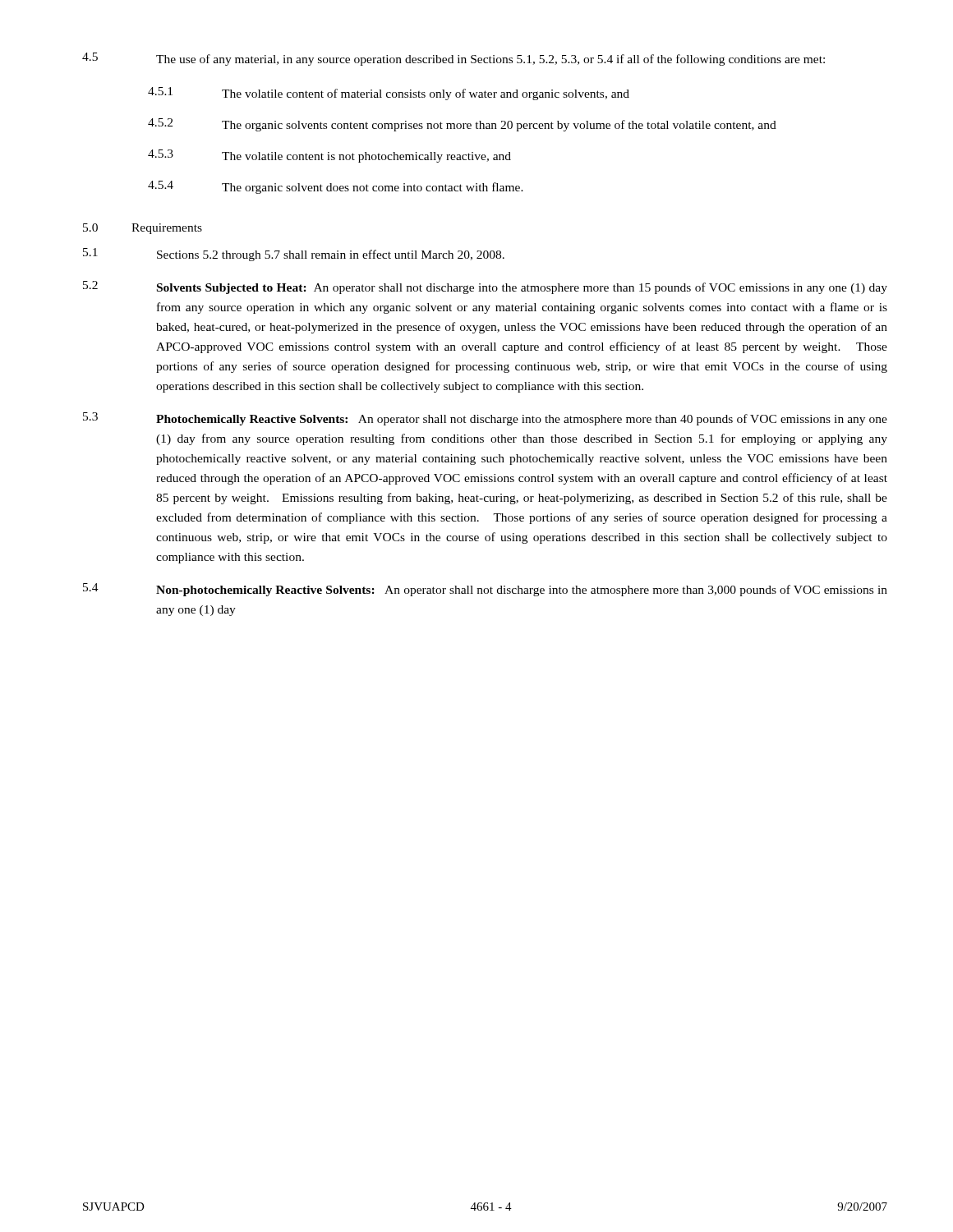953x1232 pixels.
Task: Find the list item that says "4.5 The use of any"
Action: 485,59
